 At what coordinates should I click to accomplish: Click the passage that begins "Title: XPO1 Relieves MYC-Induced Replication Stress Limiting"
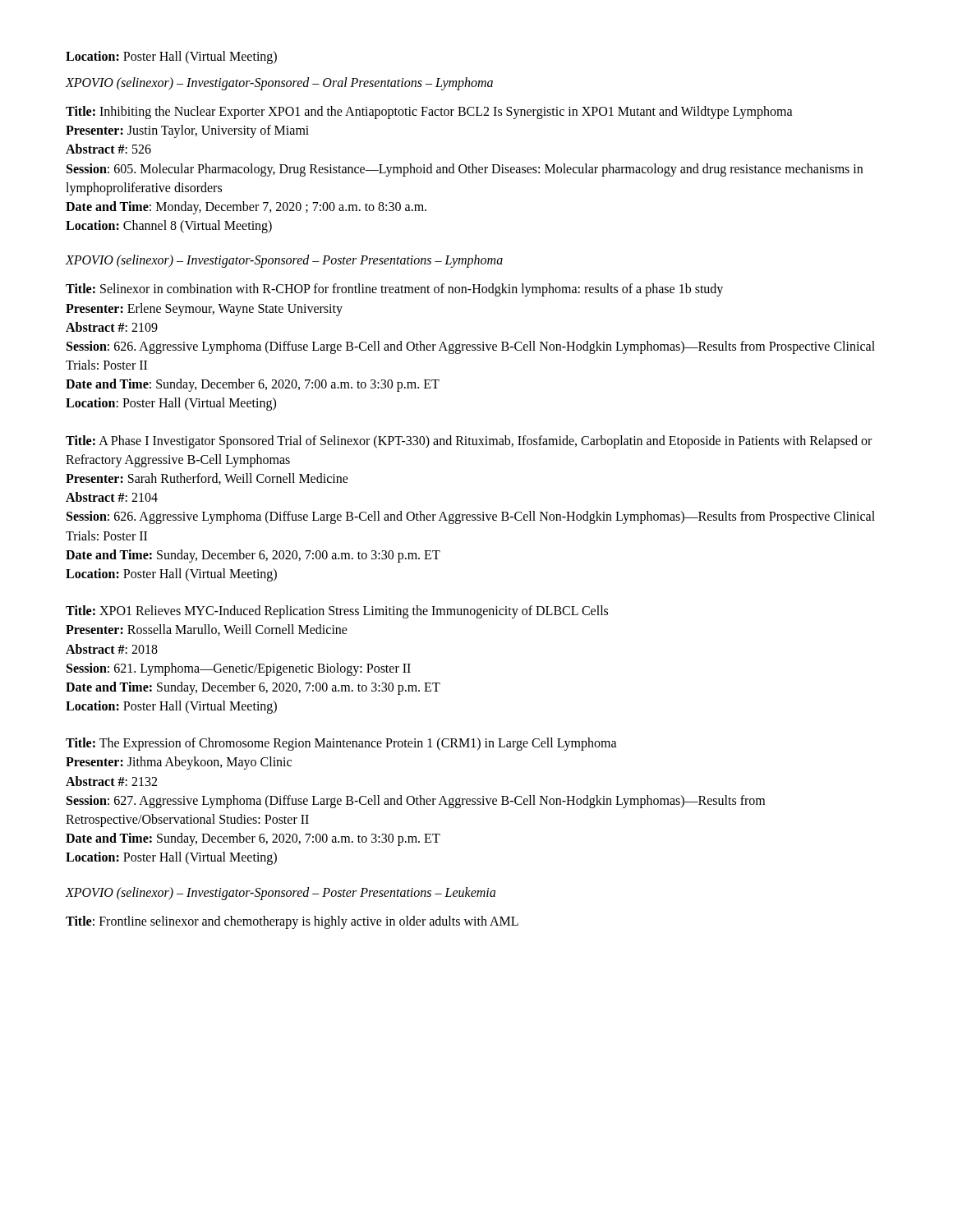pyautogui.click(x=337, y=612)
